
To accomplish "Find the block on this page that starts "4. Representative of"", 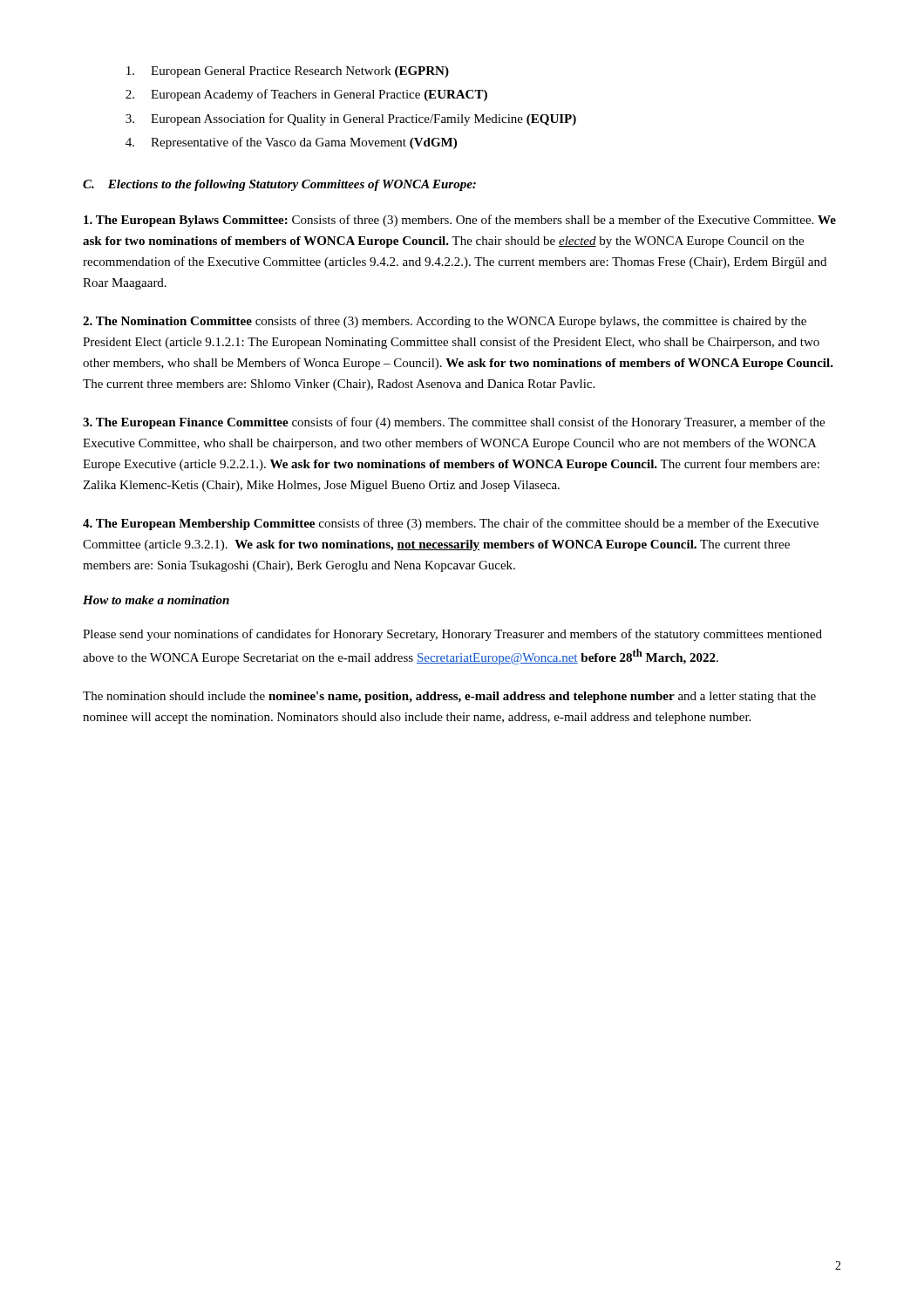I will (462, 143).
